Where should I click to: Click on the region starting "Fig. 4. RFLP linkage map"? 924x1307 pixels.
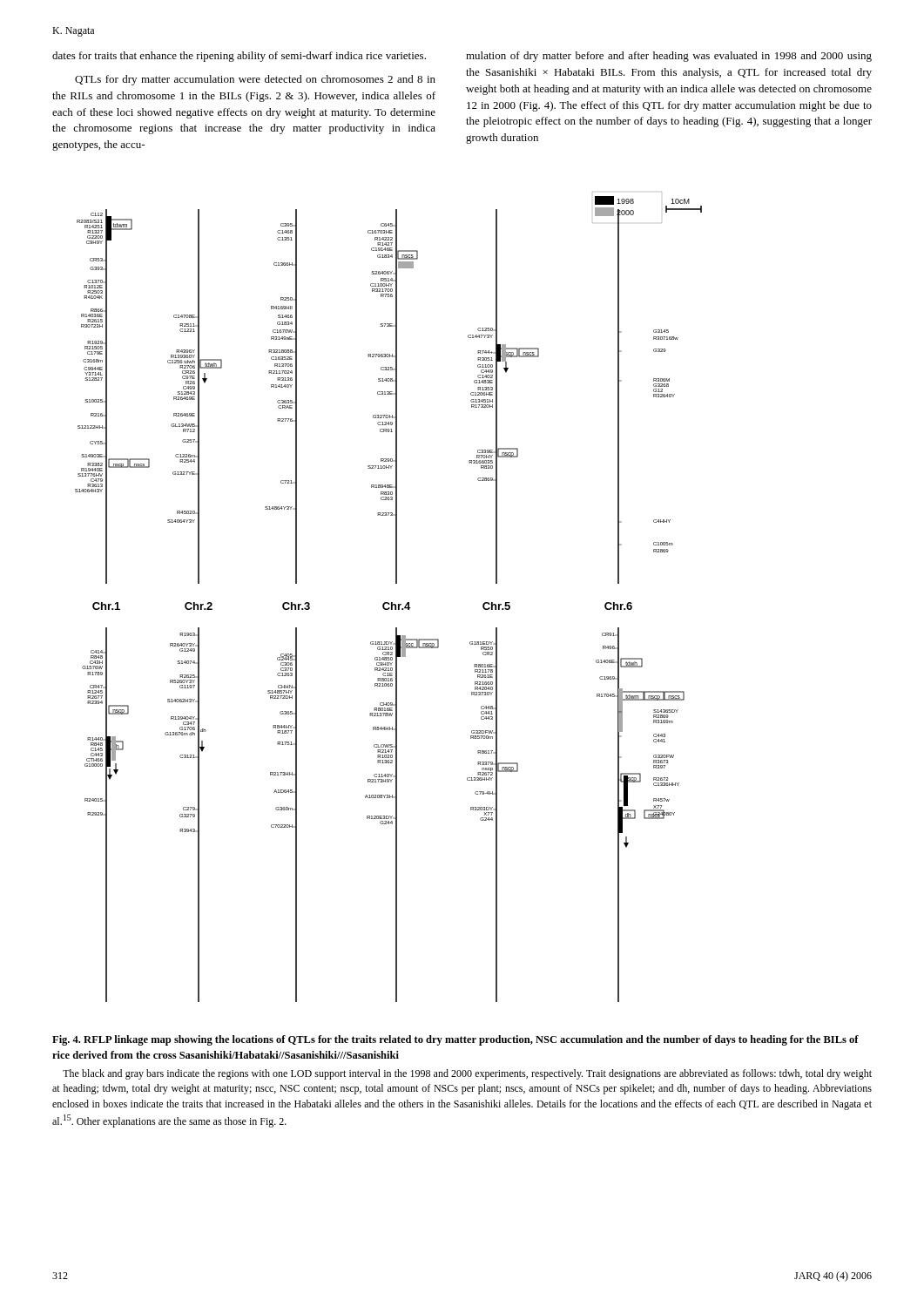point(462,1081)
